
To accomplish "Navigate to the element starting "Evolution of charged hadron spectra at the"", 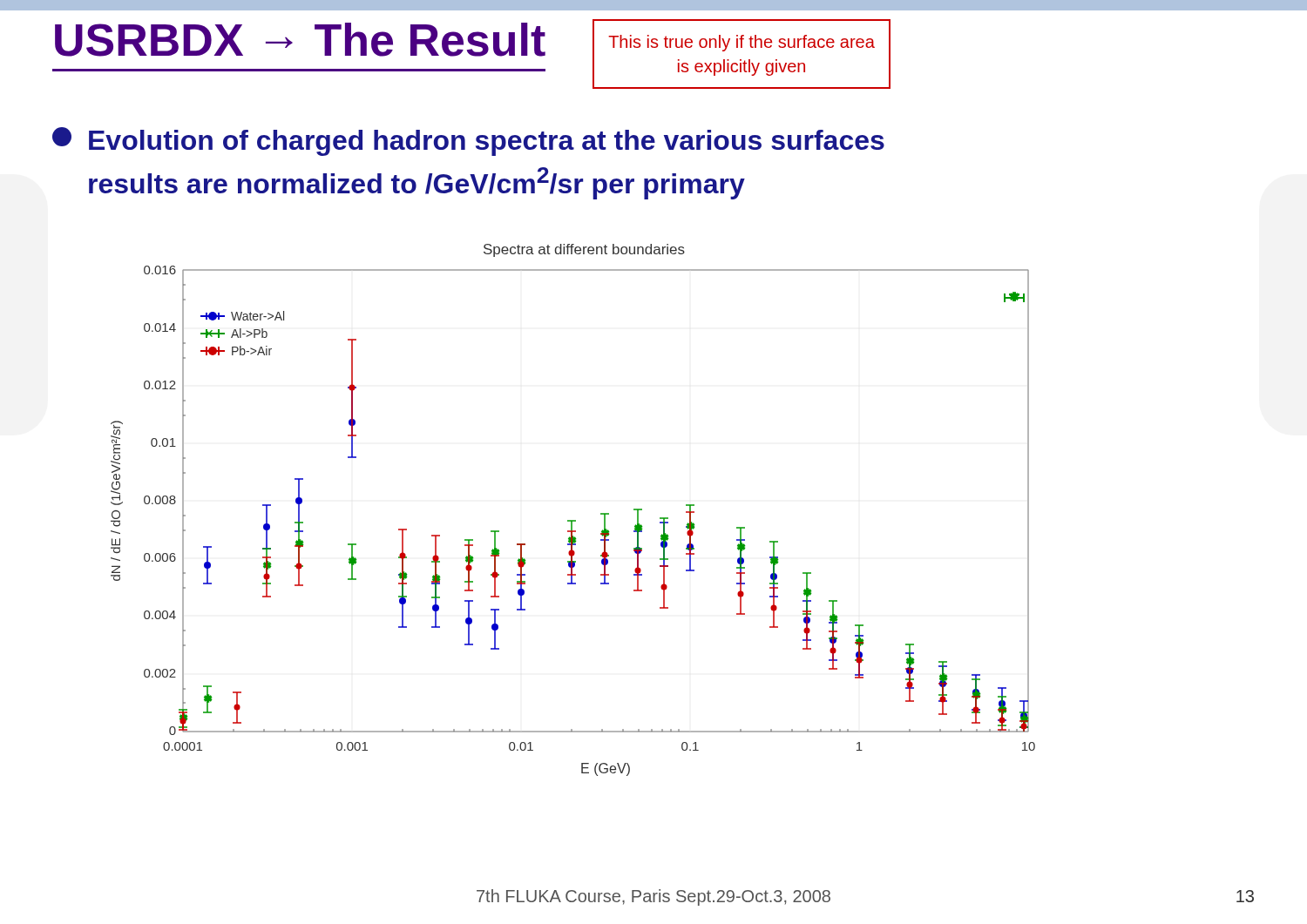I will click(510, 162).
